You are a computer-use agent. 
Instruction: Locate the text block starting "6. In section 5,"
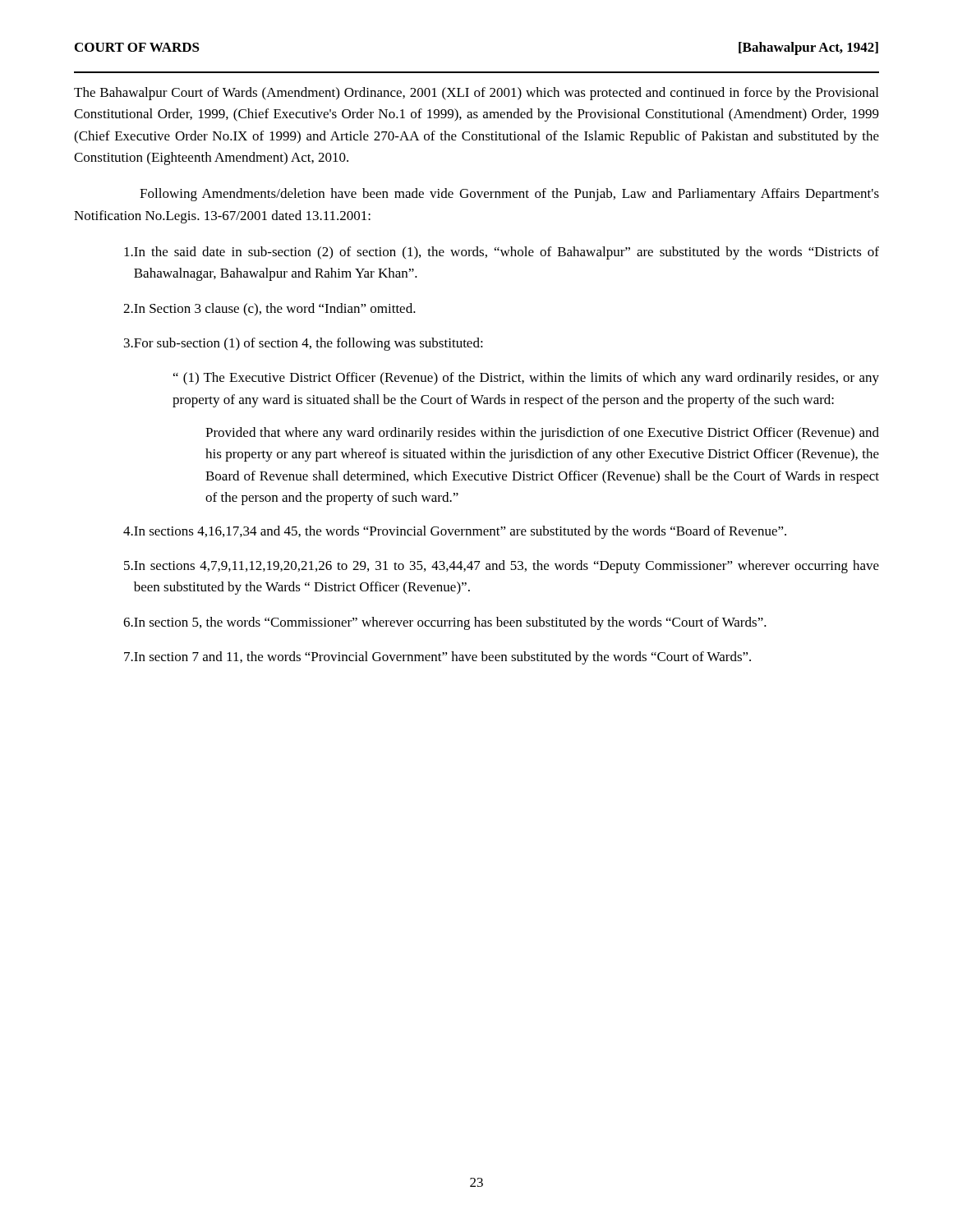point(476,622)
